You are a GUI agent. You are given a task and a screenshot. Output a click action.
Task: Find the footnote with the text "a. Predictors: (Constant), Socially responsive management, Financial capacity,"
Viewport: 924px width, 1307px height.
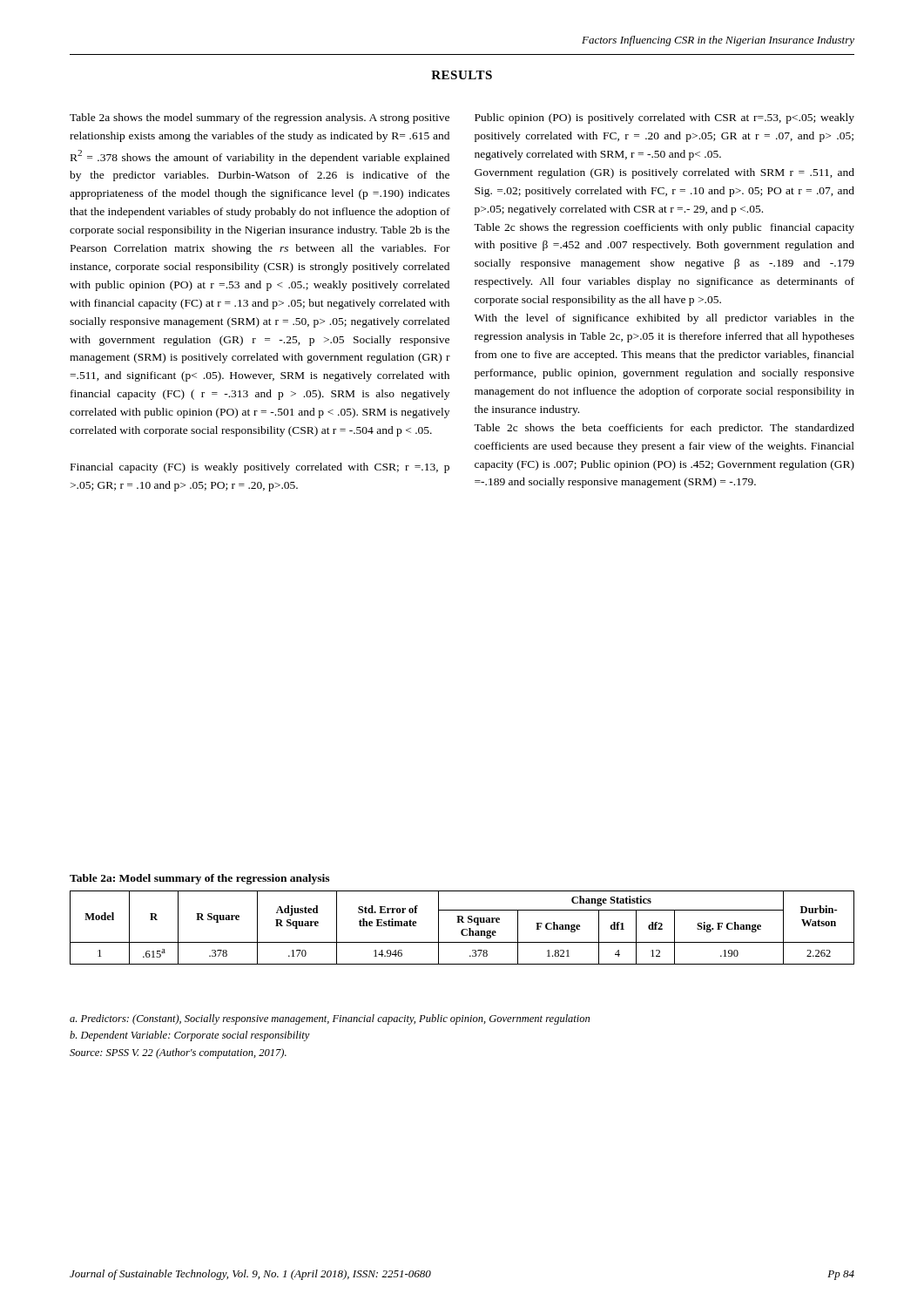pos(330,1019)
